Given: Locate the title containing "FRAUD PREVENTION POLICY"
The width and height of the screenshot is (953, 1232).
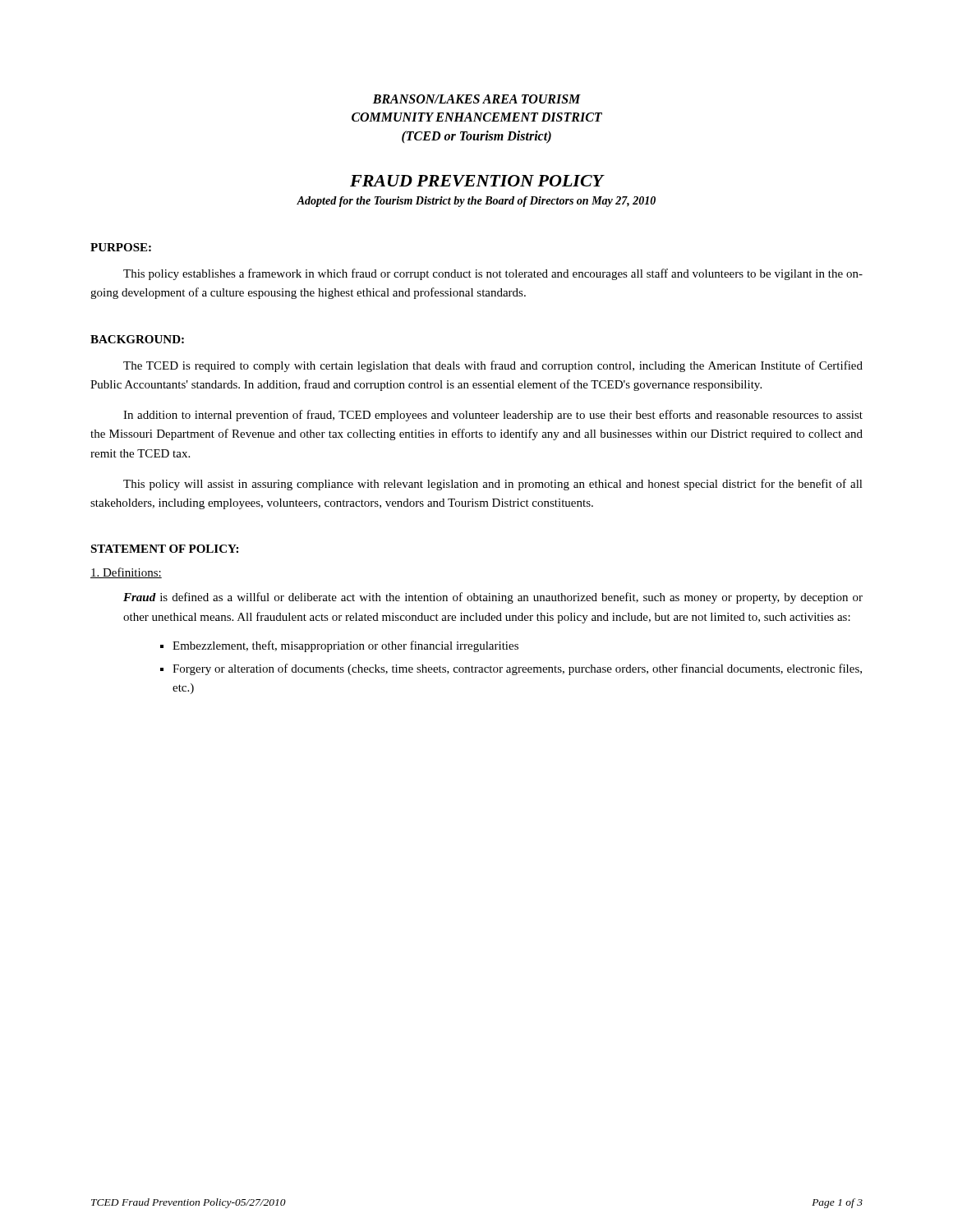Looking at the screenshot, I should pyautogui.click(x=476, y=181).
